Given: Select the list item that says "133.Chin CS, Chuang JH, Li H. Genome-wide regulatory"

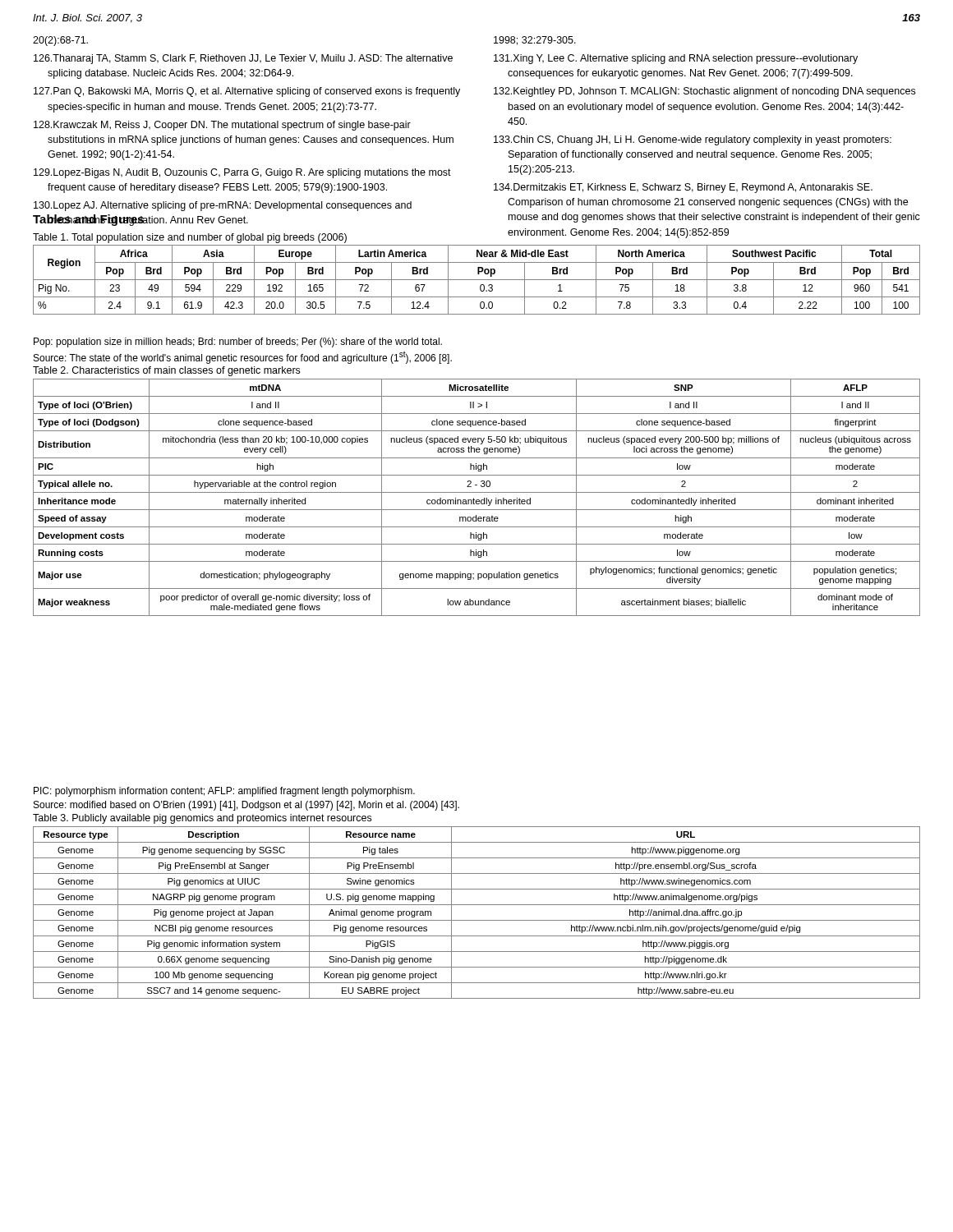Looking at the screenshot, I should pyautogui.click(x=700, y=154).
